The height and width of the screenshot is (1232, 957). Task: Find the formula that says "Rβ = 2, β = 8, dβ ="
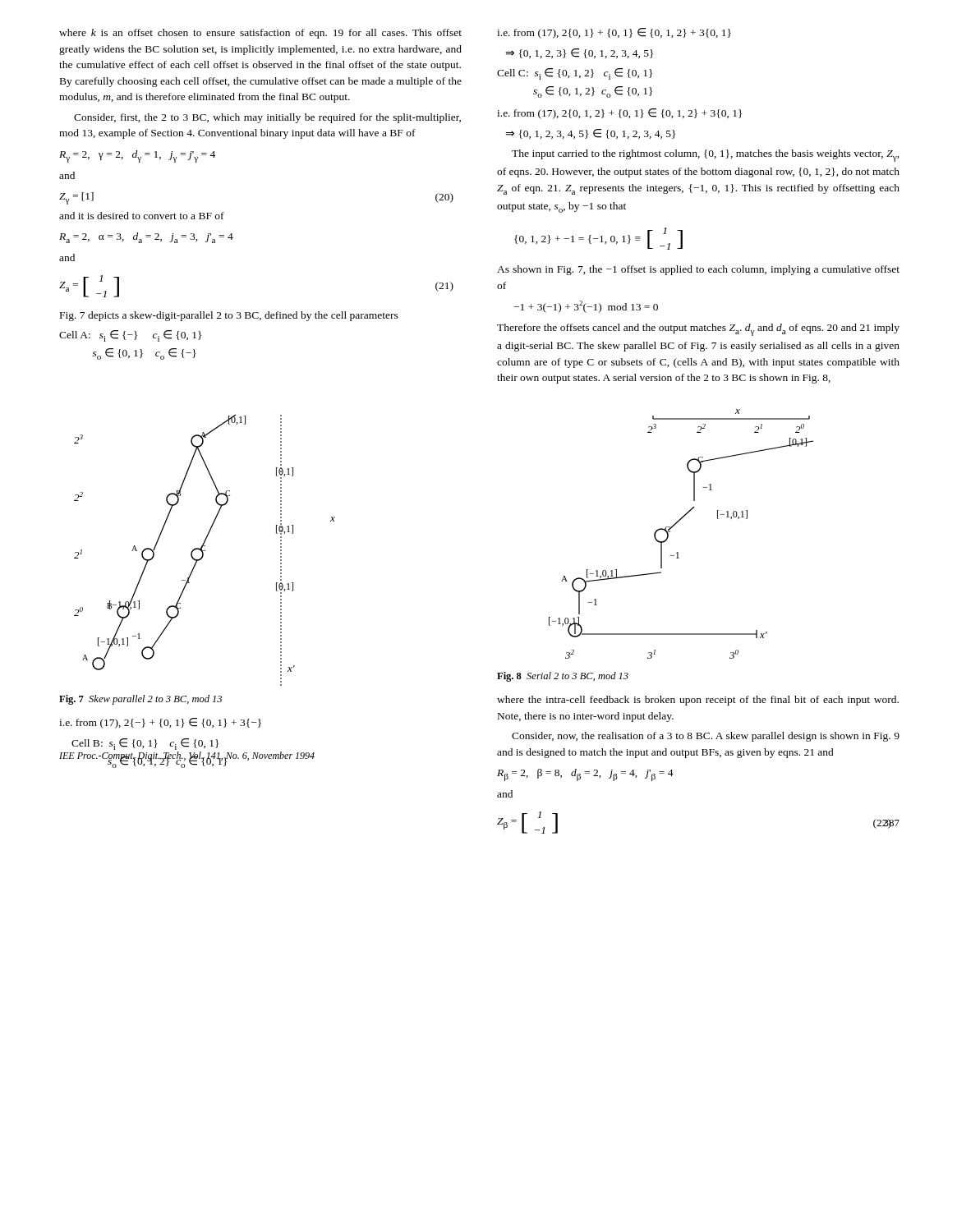coord(585,774)
